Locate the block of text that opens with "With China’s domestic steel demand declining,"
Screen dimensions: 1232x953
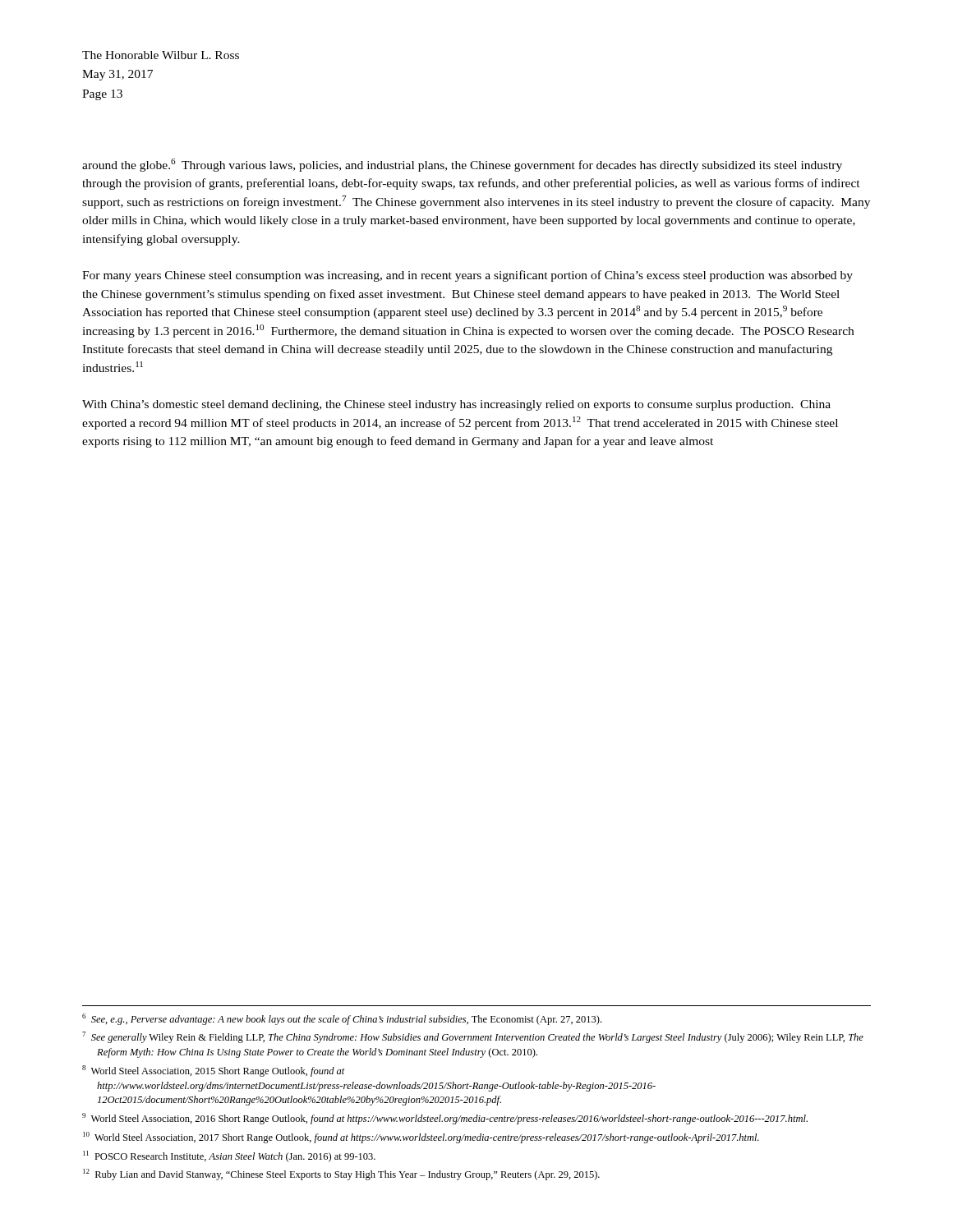[460, 422]
